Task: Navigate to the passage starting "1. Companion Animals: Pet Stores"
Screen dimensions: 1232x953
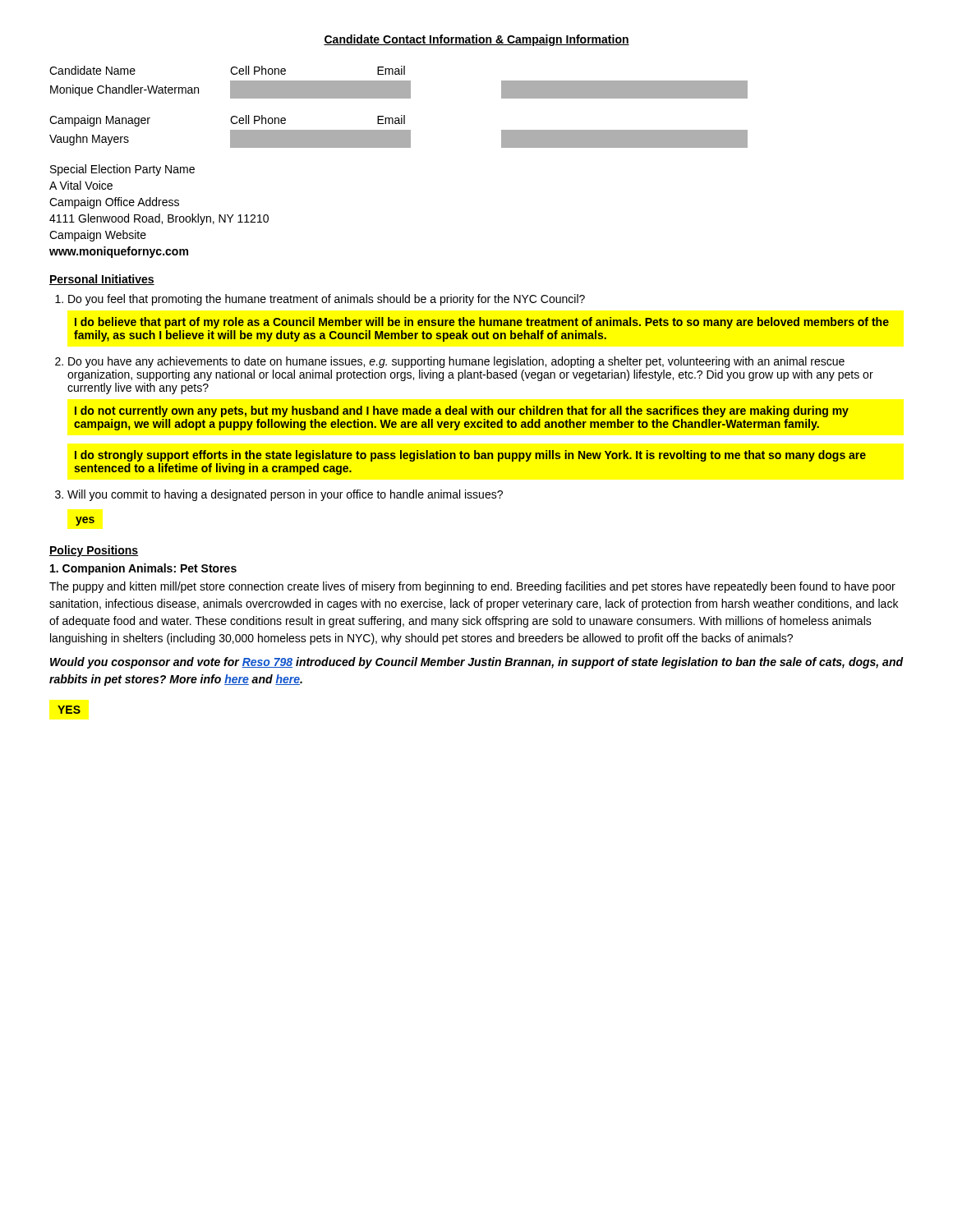Action: click(143, 568)
